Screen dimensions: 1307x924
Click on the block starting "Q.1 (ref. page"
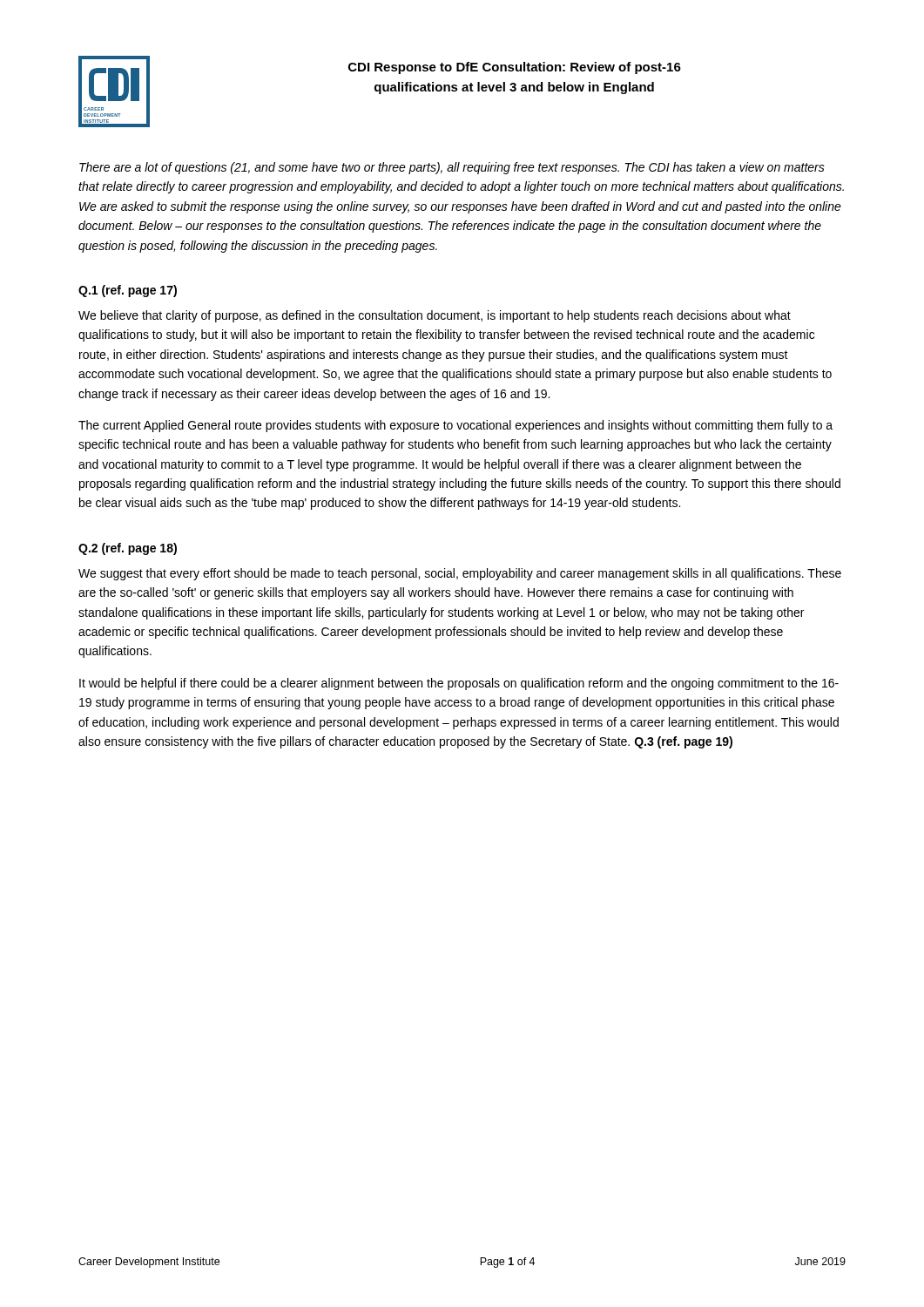point(128,290)
